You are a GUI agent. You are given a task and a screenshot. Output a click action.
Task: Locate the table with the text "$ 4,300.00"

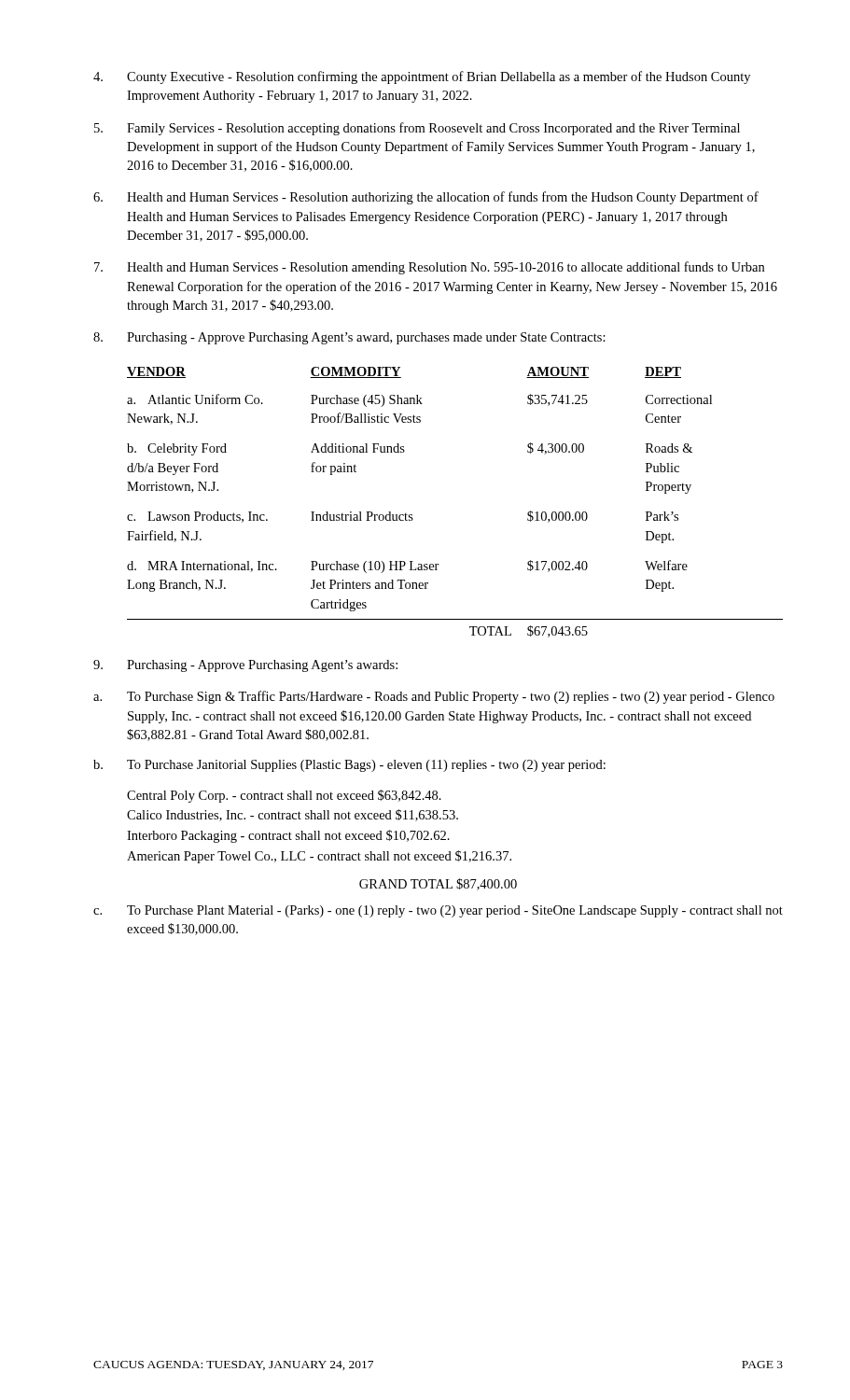point(455,503)
